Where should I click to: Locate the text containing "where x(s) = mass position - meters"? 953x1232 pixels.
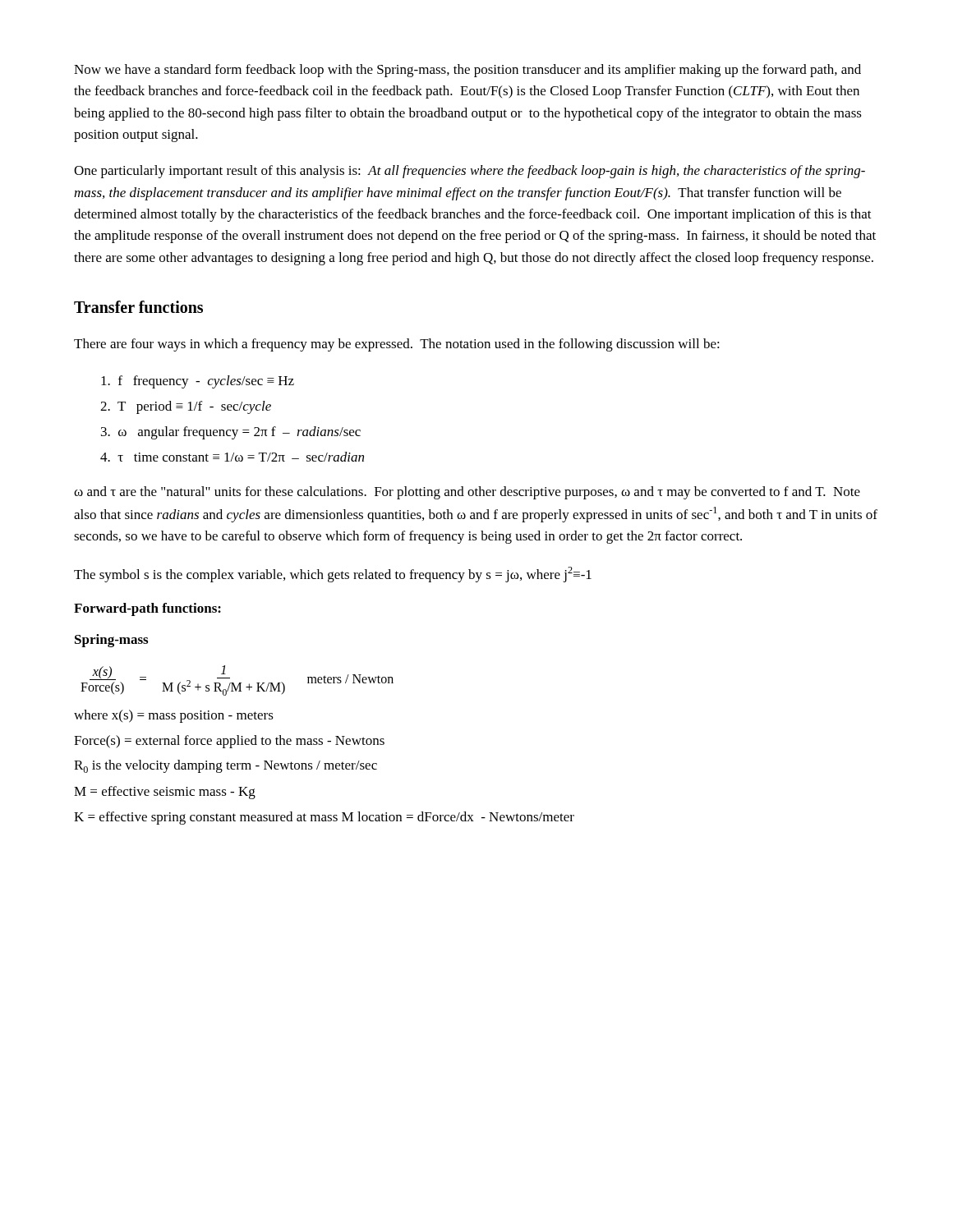pyautogui.click(x=174, y=715)
